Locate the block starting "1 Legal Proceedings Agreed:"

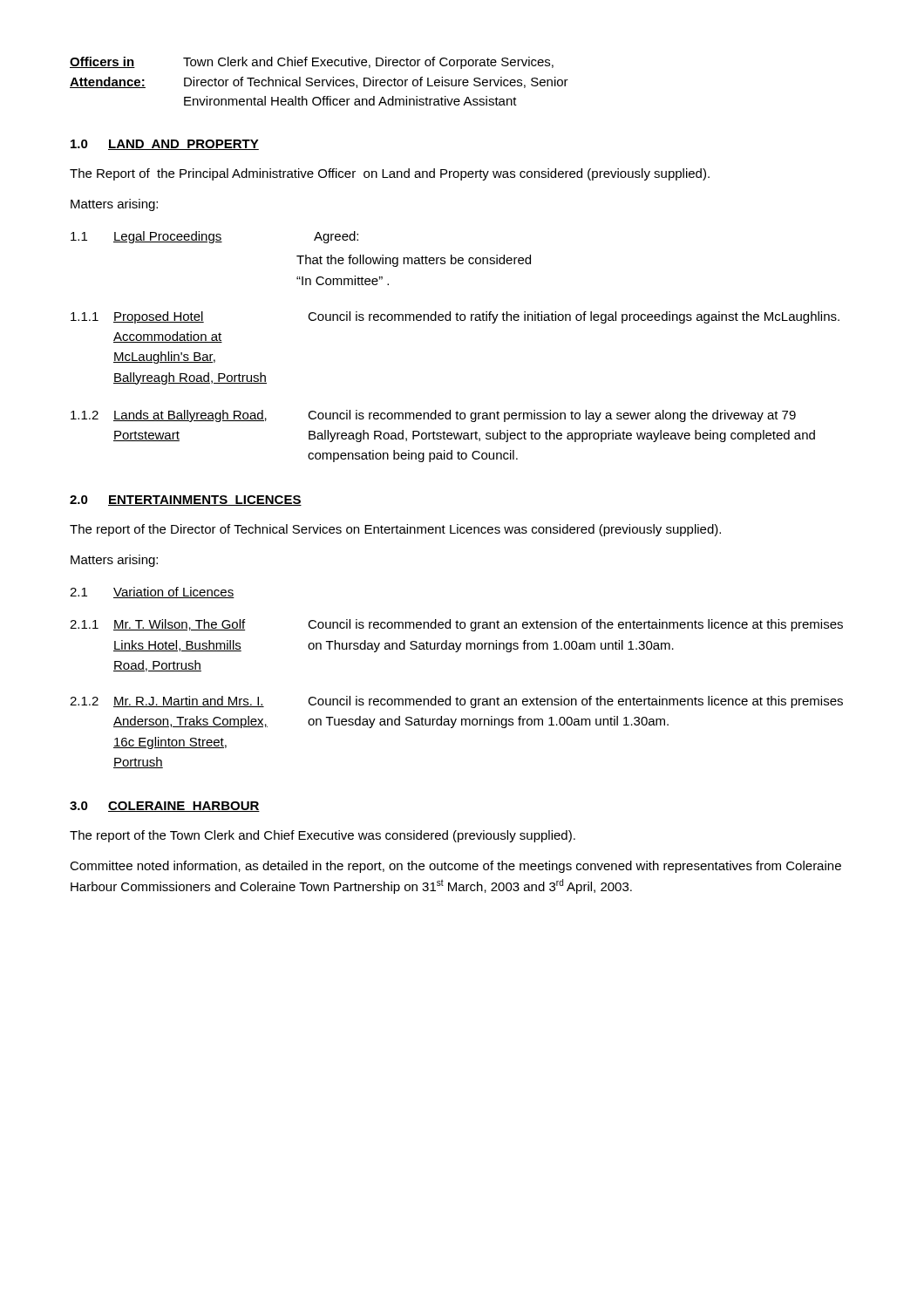(x=214, y=237)
